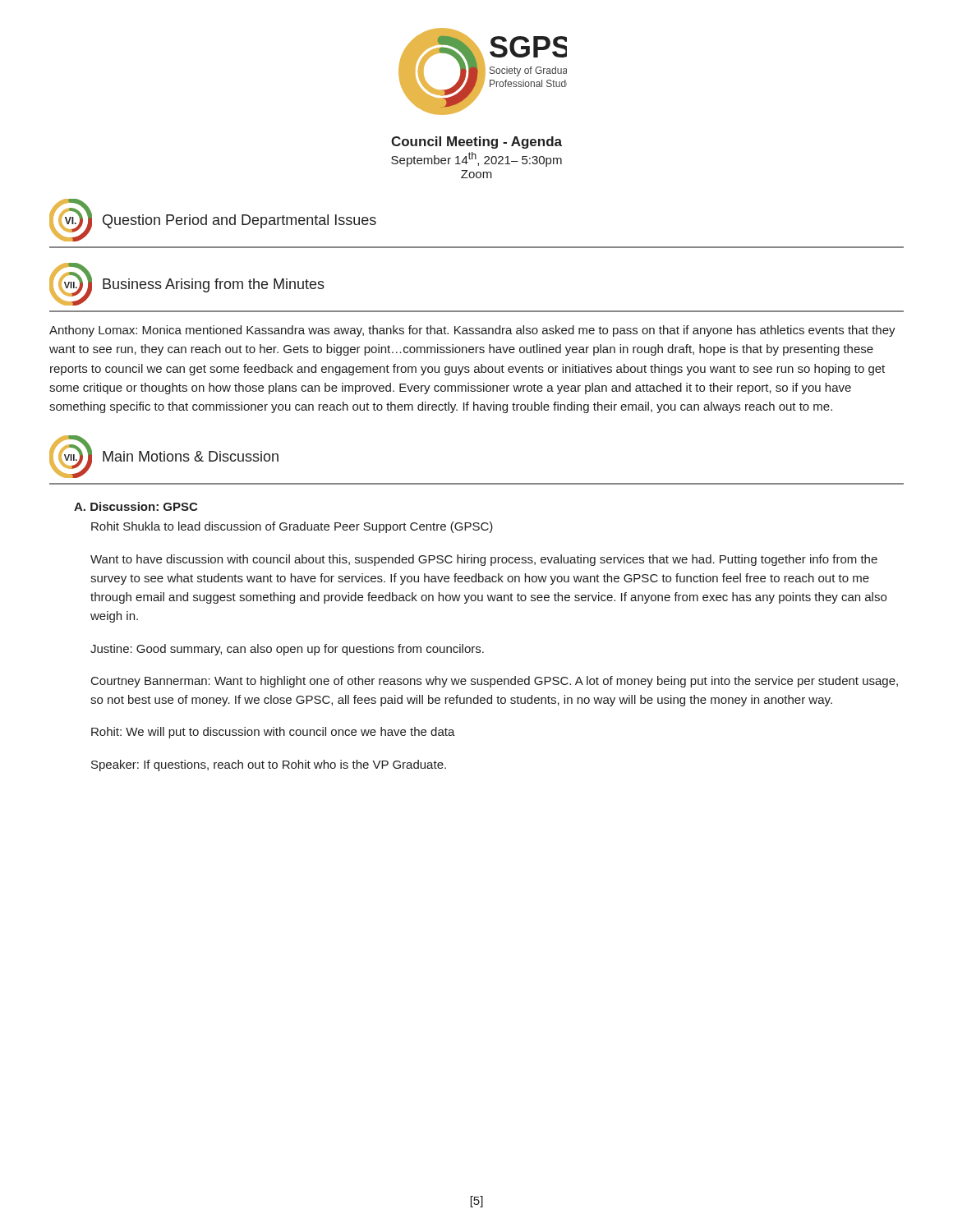Screen dimensions: 1232x953
Task: Click where it says "VII. Main Motions & Discussion"
Action: tap(164, 457)
